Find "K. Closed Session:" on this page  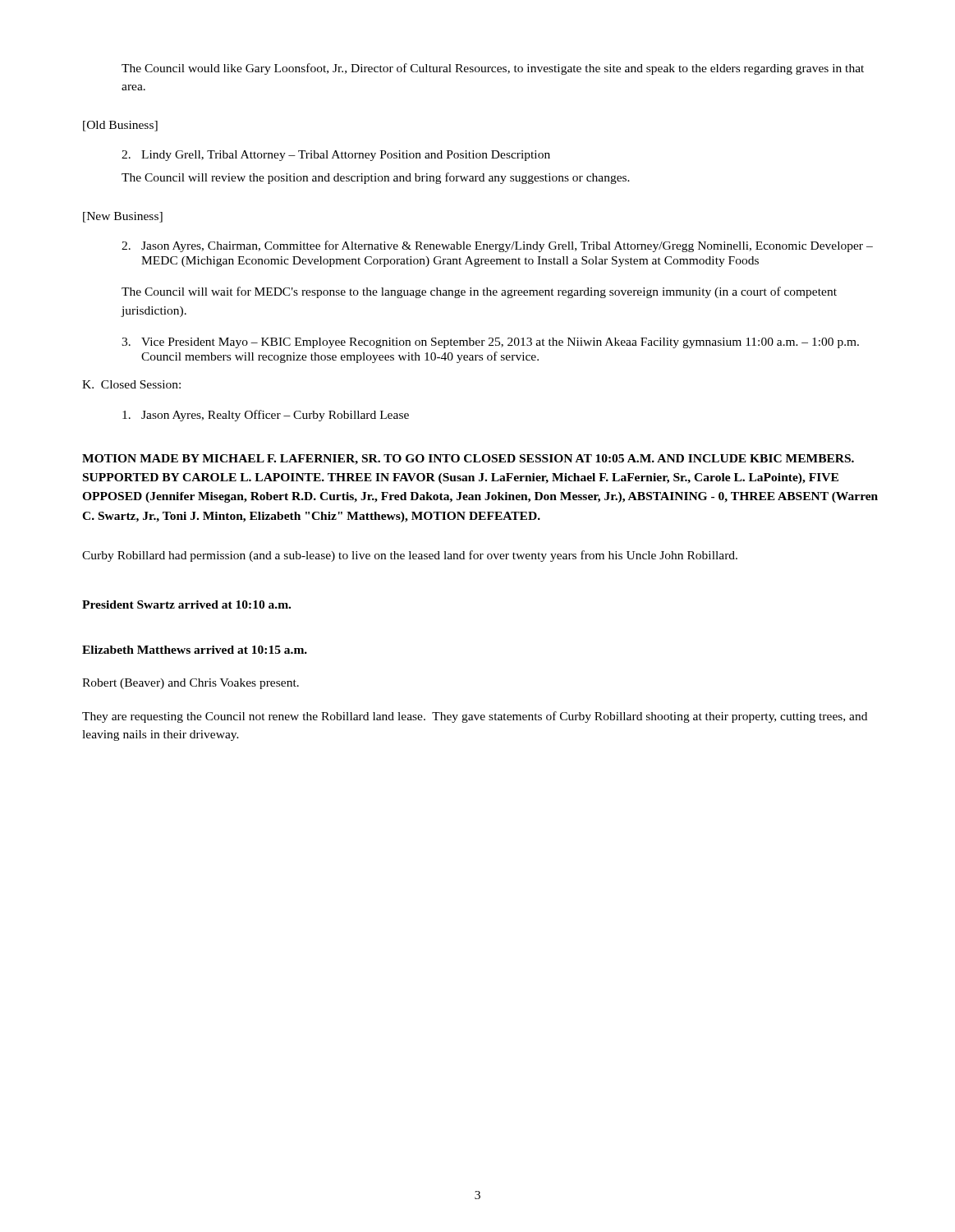click(132, 384)
